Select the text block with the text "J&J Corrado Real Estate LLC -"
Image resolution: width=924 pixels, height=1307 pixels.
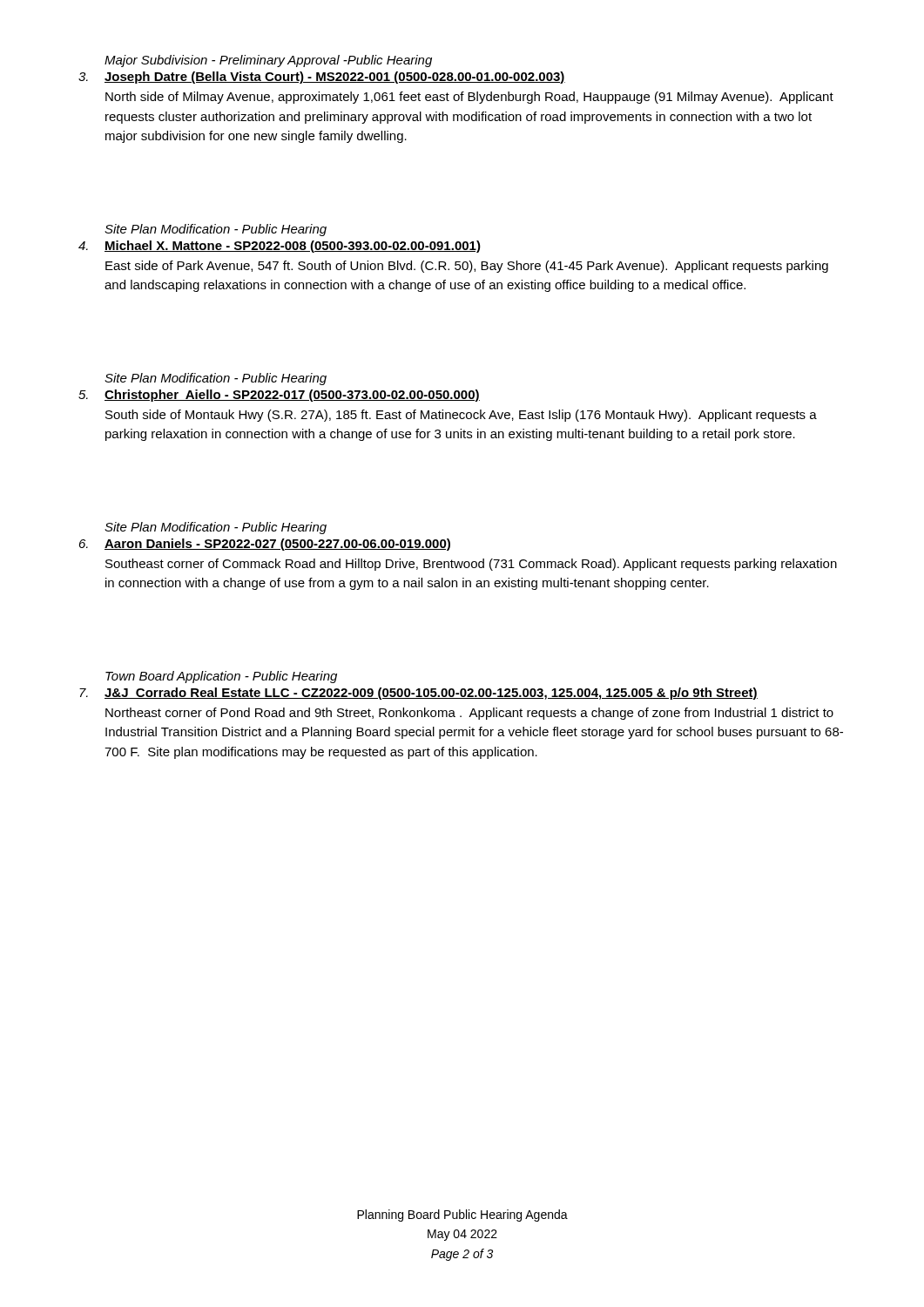pos(462,723)
